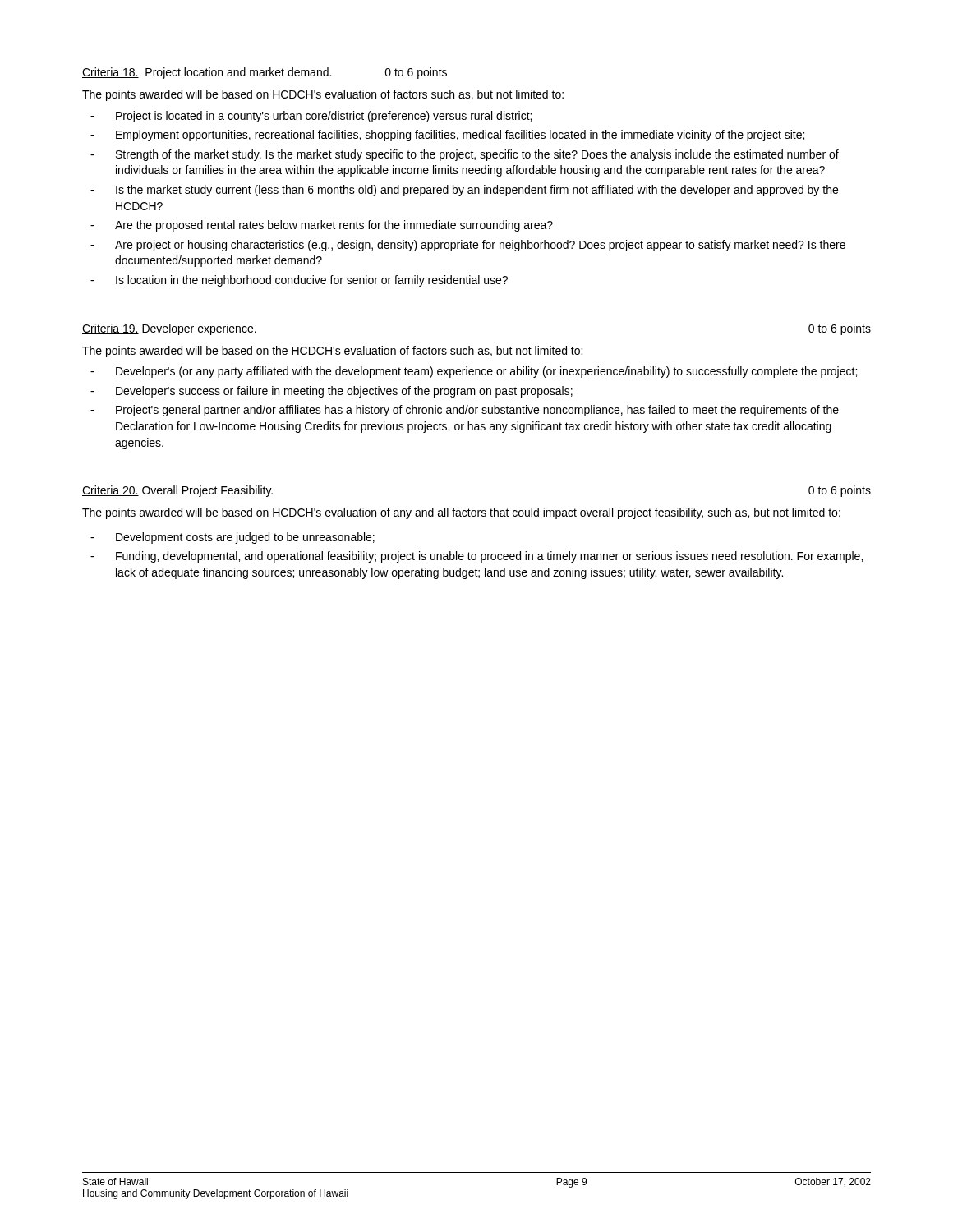This screenshot has width=953, height=1232.
Task: Point to the passage starting "- Employment opportunities, recreational"
Action: 476,136
